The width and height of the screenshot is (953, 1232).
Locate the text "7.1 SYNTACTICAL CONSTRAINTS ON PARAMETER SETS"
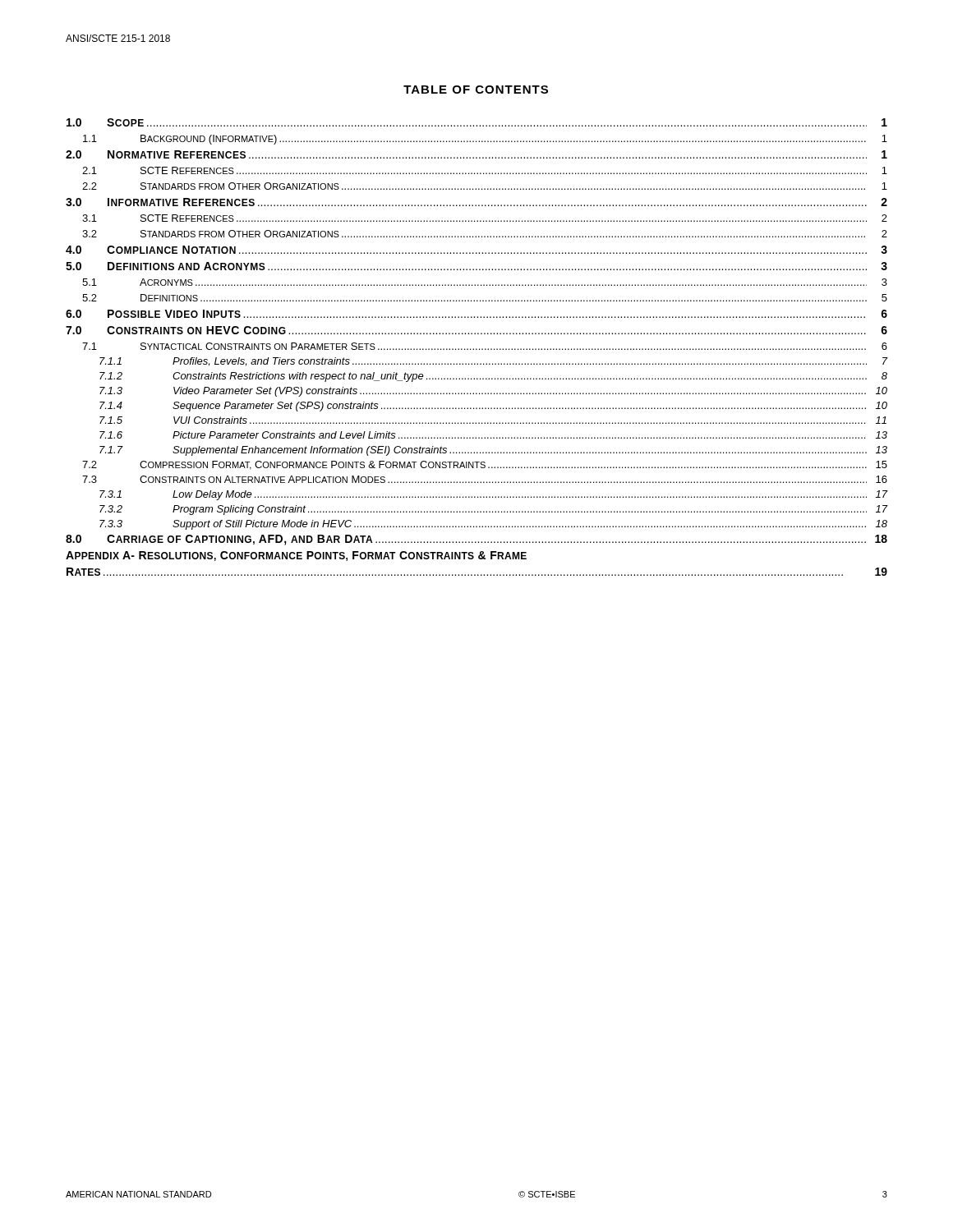click(476, 346)
